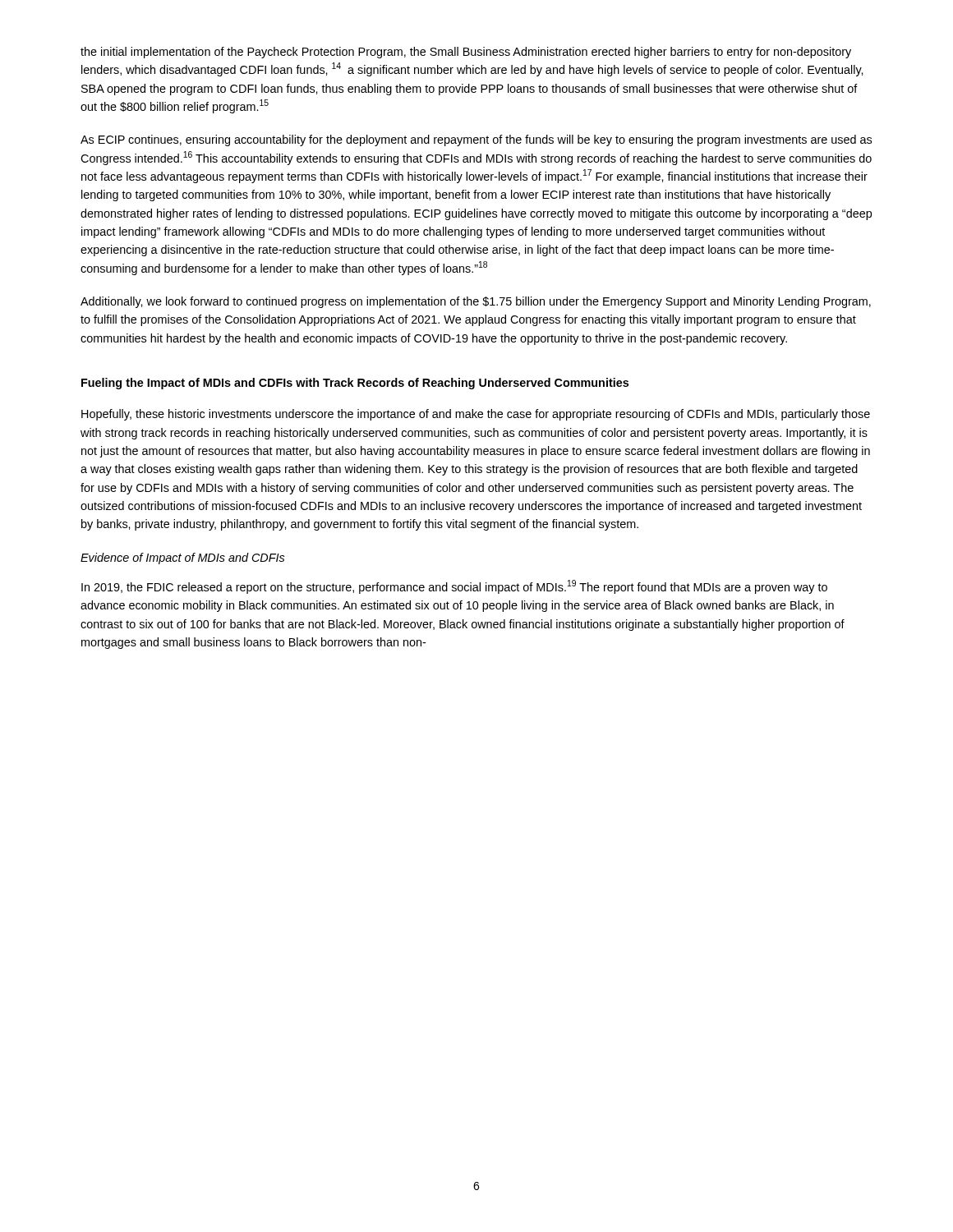
Task: Point to the block beginning "Additionally, we look"
Action: point(476,320)
